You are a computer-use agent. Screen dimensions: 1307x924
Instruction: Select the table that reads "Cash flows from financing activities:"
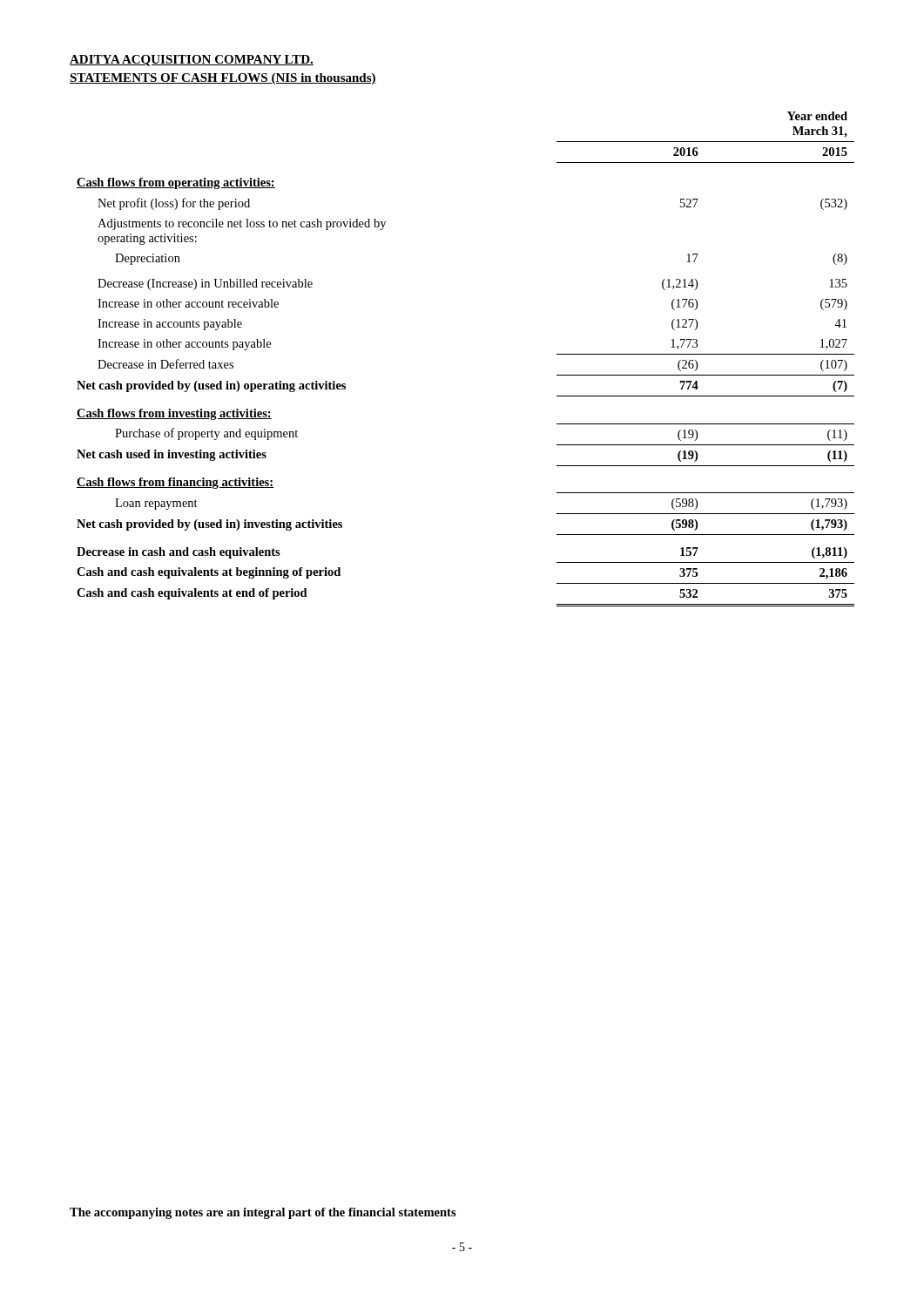pyautogui.click(x=462, y=356)
